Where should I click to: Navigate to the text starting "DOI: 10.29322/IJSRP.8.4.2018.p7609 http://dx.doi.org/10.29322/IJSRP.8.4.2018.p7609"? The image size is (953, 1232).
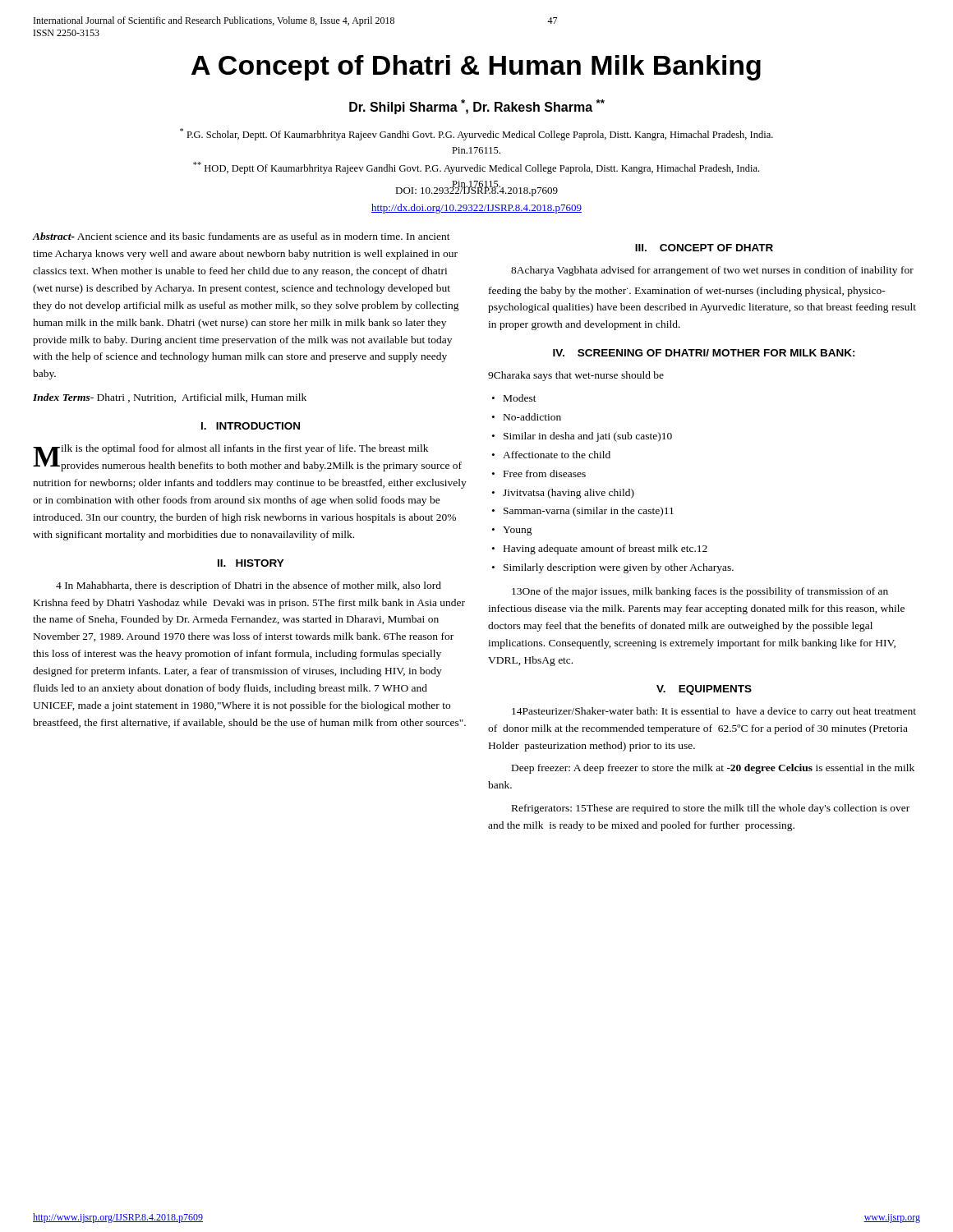pos(476,199)
